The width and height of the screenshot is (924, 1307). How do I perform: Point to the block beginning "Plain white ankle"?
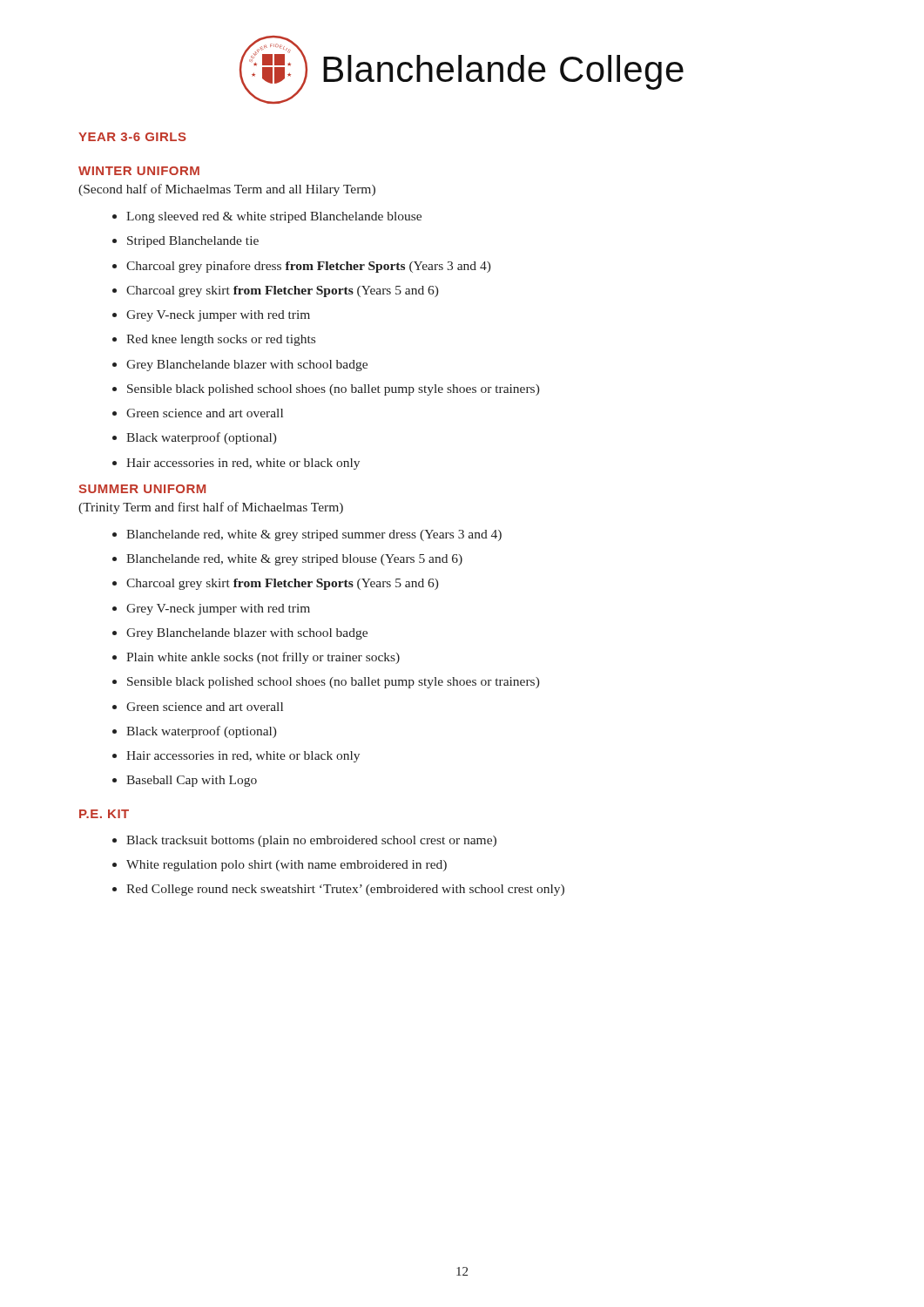(263, 657)
